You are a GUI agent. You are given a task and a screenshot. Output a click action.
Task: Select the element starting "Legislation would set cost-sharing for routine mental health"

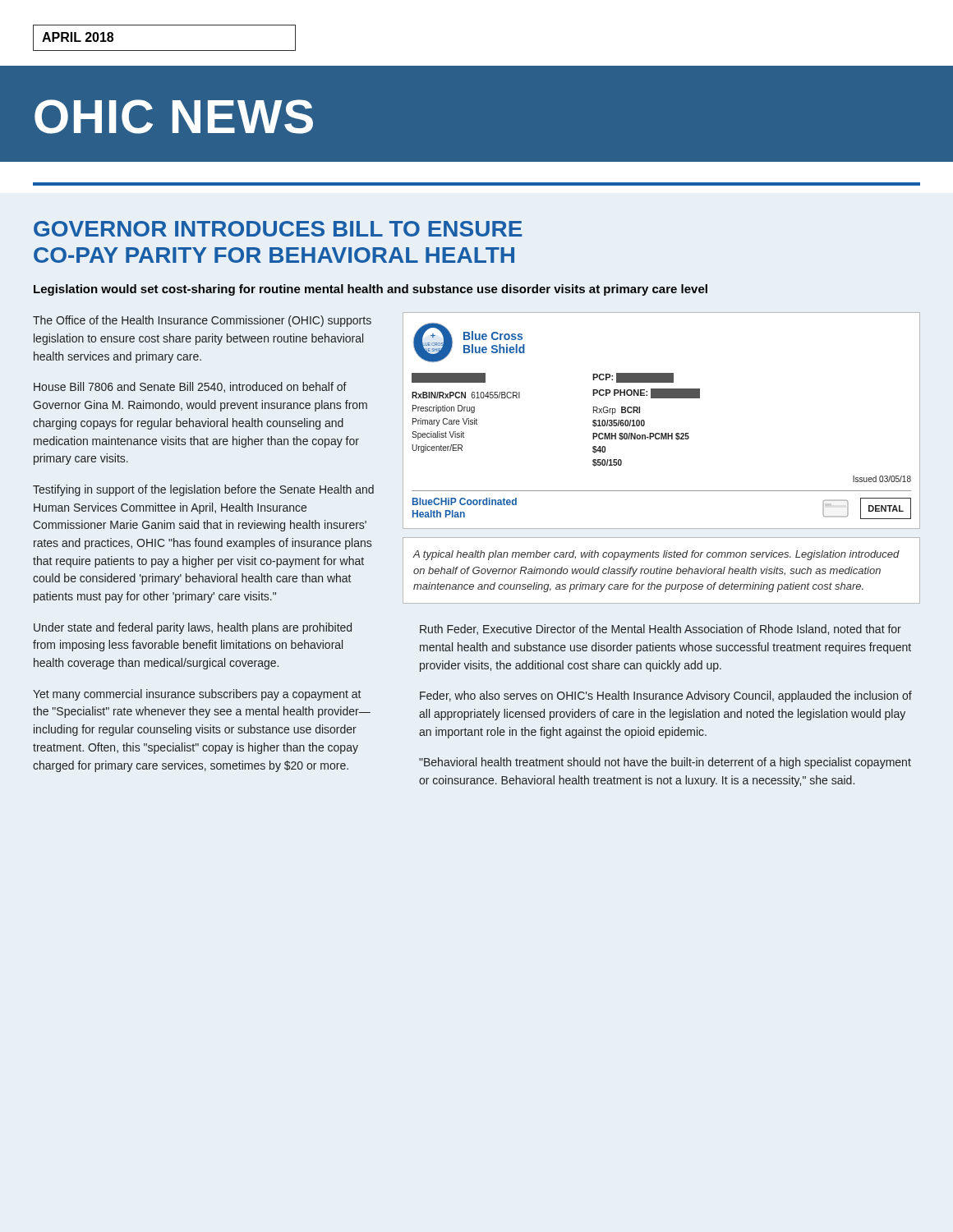click(370, 289)
